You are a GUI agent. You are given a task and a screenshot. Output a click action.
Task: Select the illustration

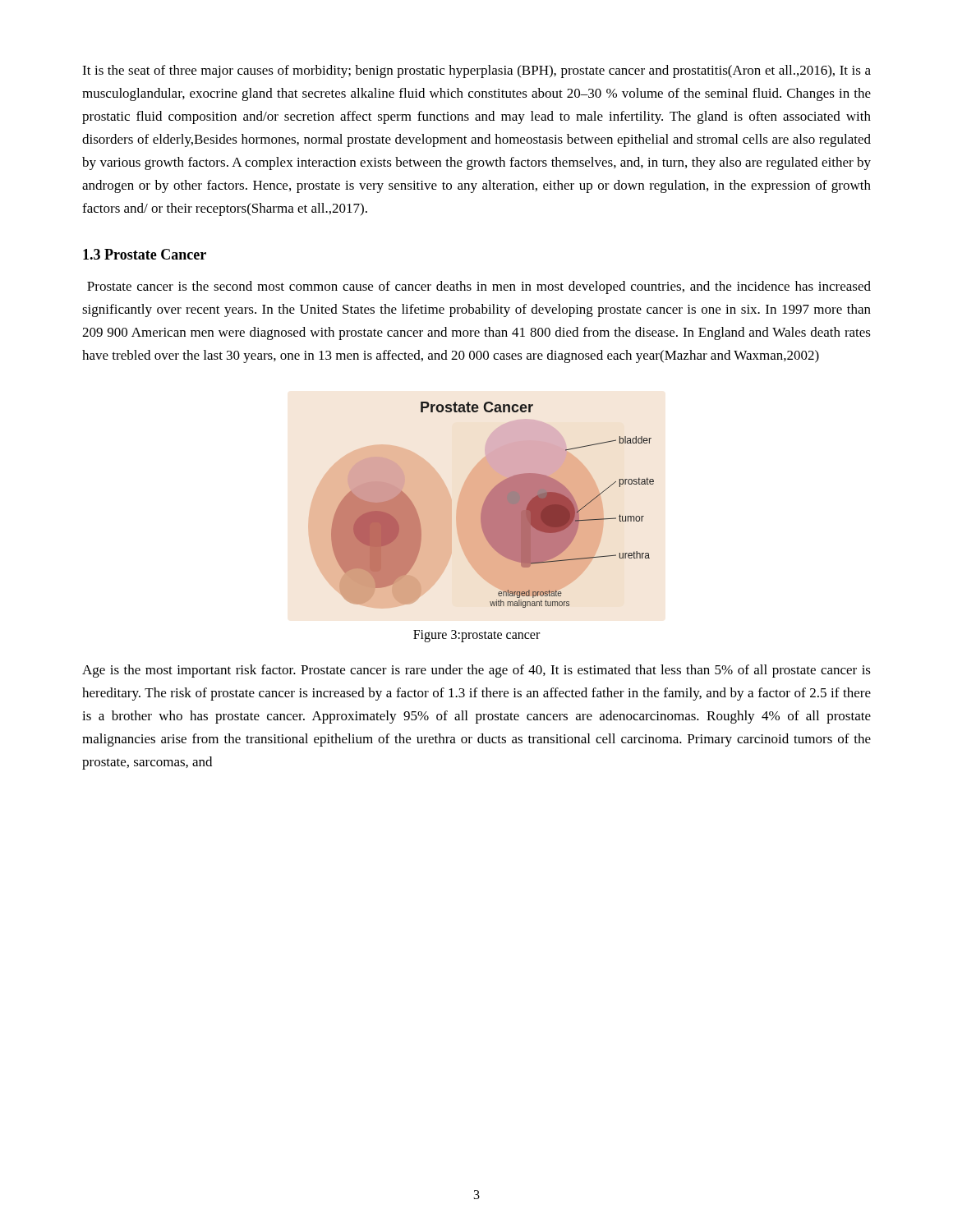pos(476,506)
